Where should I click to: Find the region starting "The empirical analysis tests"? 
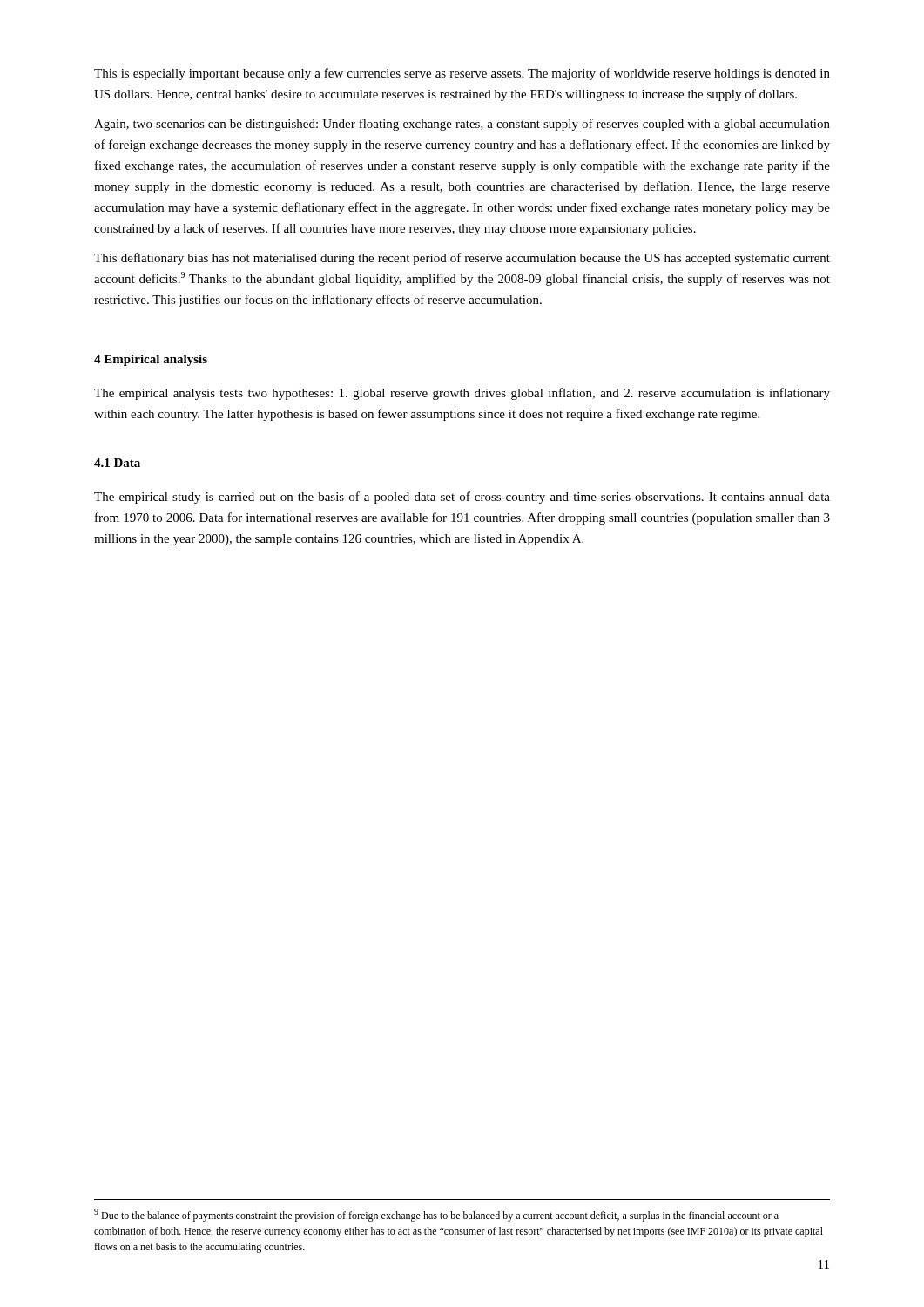click(x=462, y=403)
